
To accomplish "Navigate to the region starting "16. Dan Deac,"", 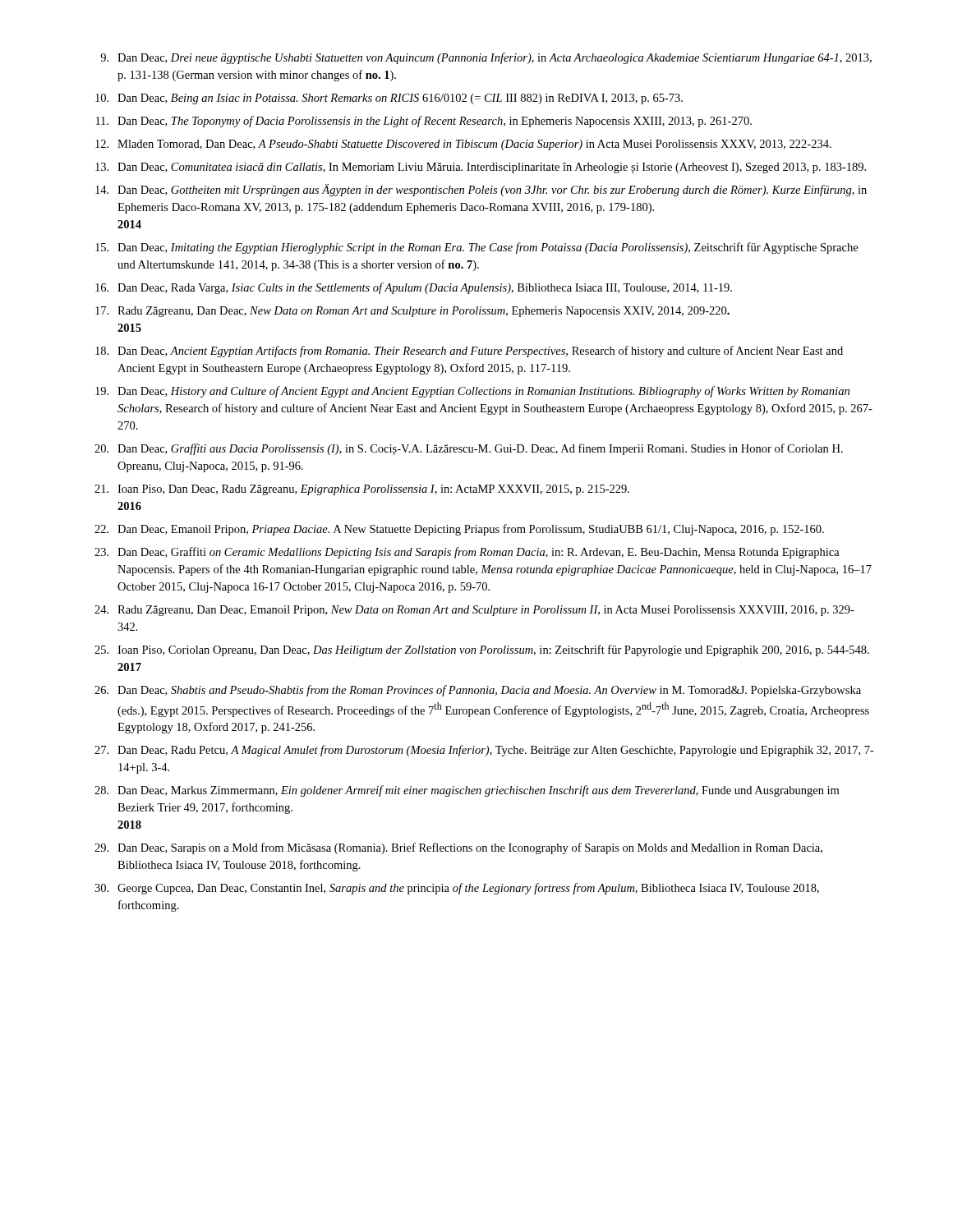I will (x=476, y=288).
